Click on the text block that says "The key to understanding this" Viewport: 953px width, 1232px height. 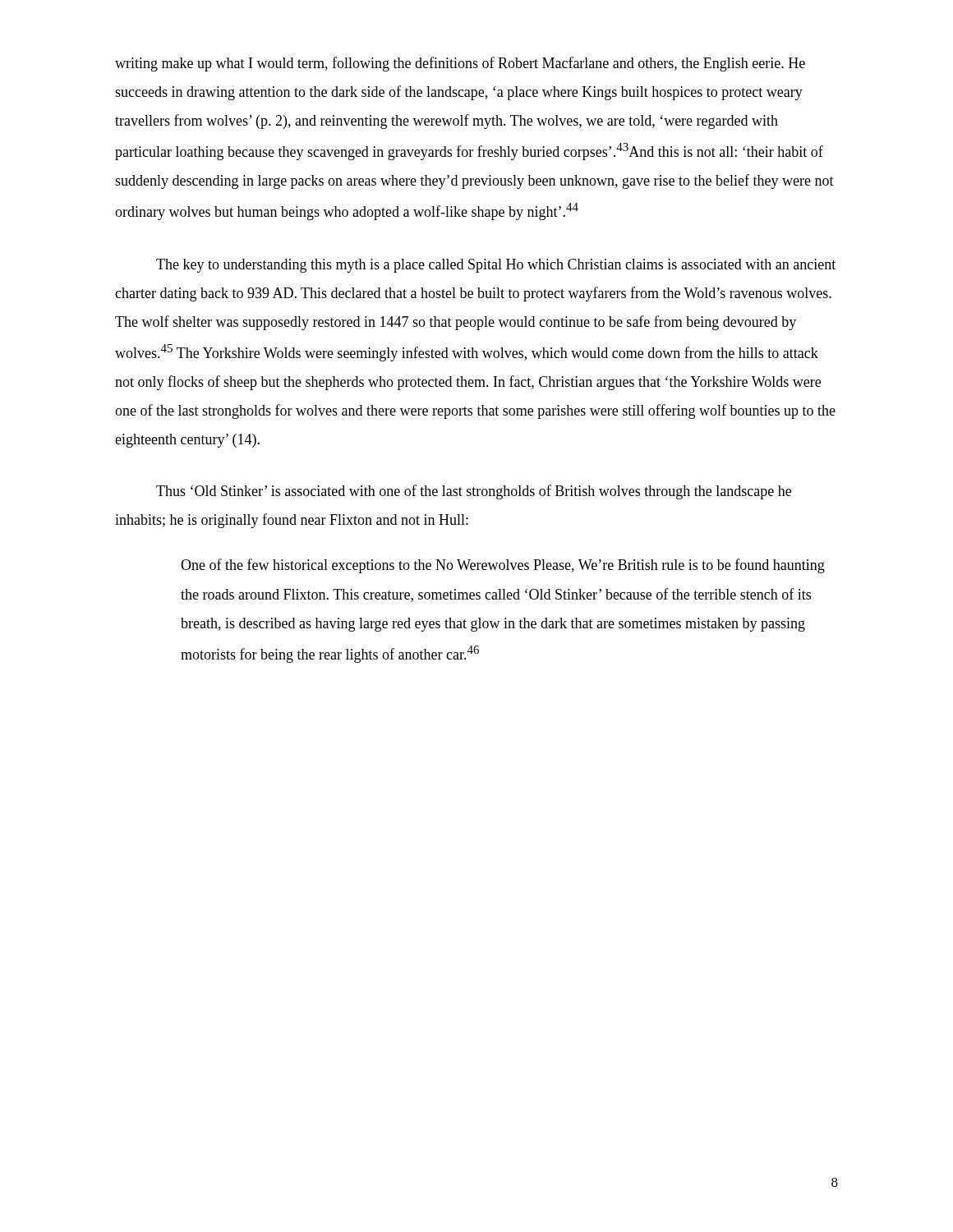click(x=476, y=352)
